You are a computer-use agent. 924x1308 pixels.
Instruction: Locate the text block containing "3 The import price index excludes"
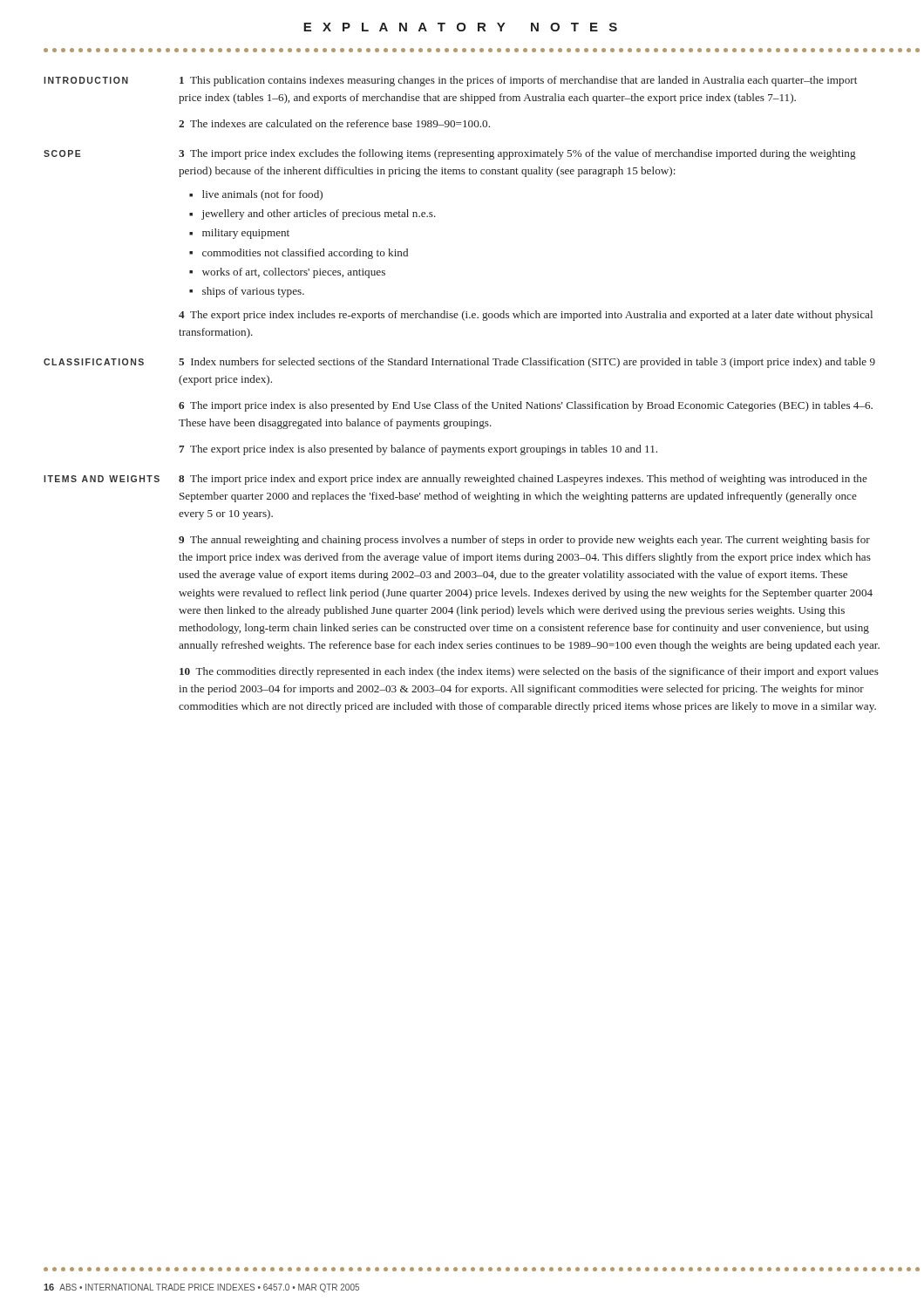[x=517, y=162]
